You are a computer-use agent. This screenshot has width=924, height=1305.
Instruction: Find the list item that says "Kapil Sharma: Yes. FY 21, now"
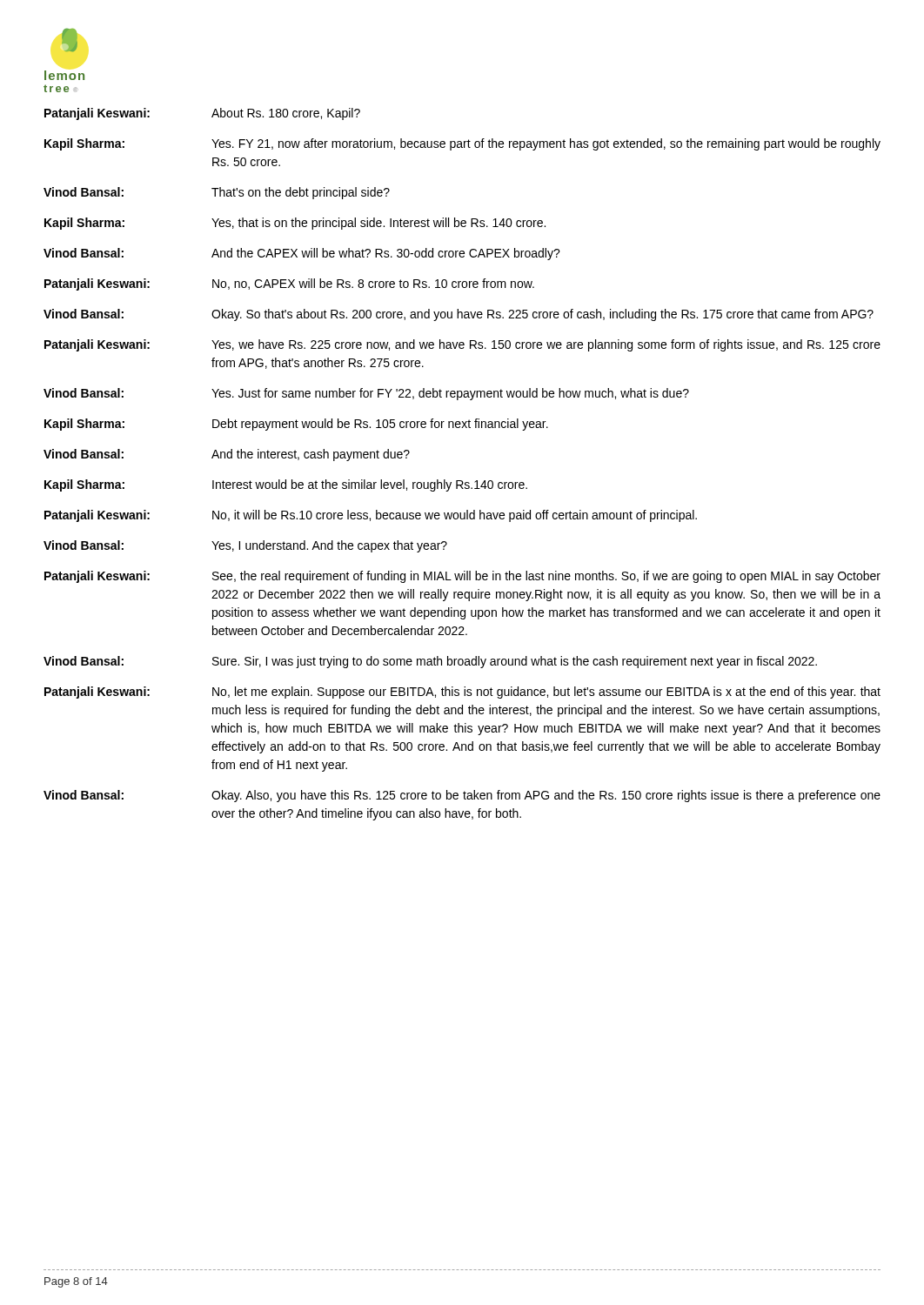click(x=462, y=153)
